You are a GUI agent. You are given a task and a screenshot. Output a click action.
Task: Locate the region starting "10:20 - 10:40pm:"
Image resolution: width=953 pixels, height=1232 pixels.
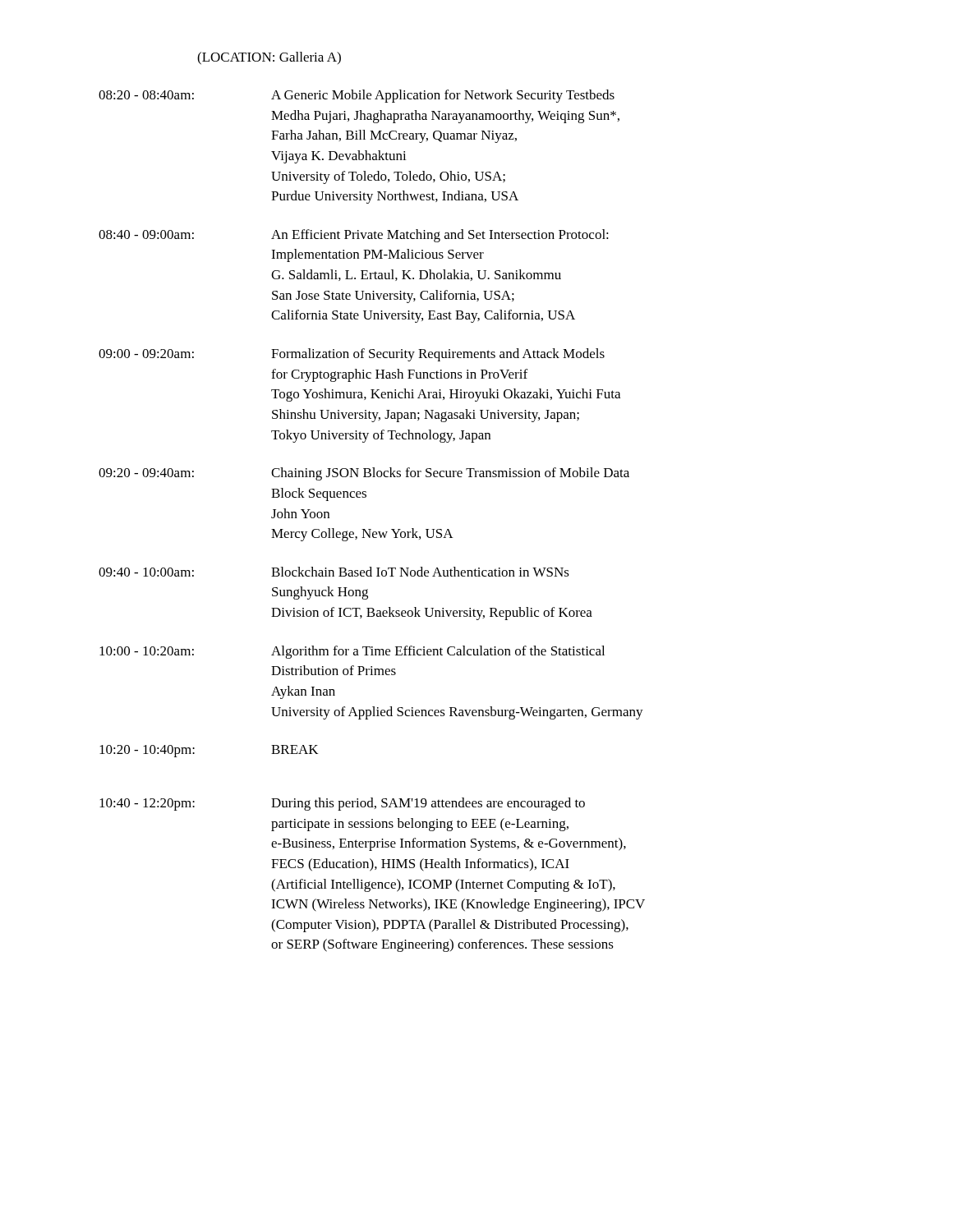(146, 751)
